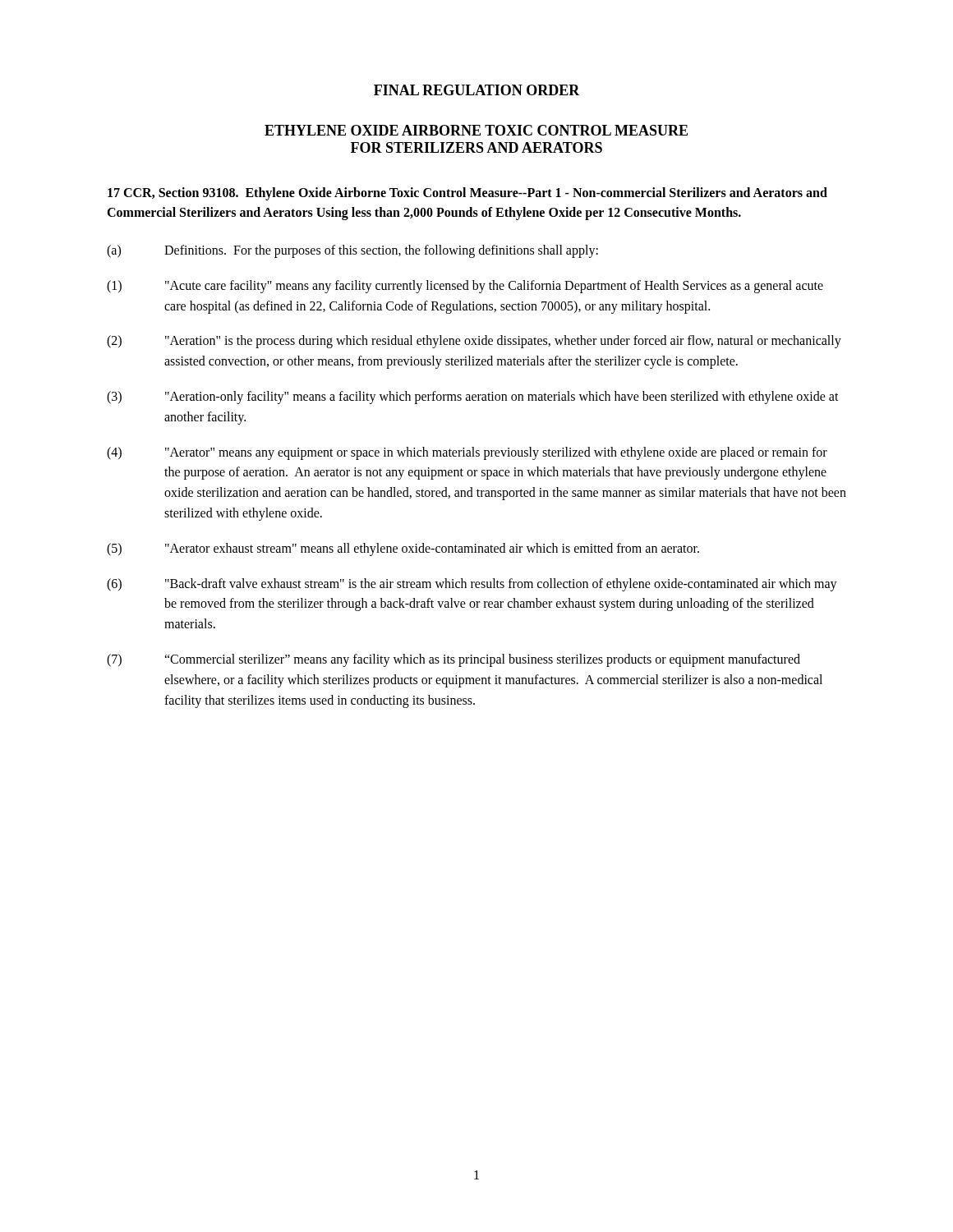
Task: Point to the text starting "17 CCR, Section 93108. Ethylene Oxide"
Action: click(x=467, y=202)
